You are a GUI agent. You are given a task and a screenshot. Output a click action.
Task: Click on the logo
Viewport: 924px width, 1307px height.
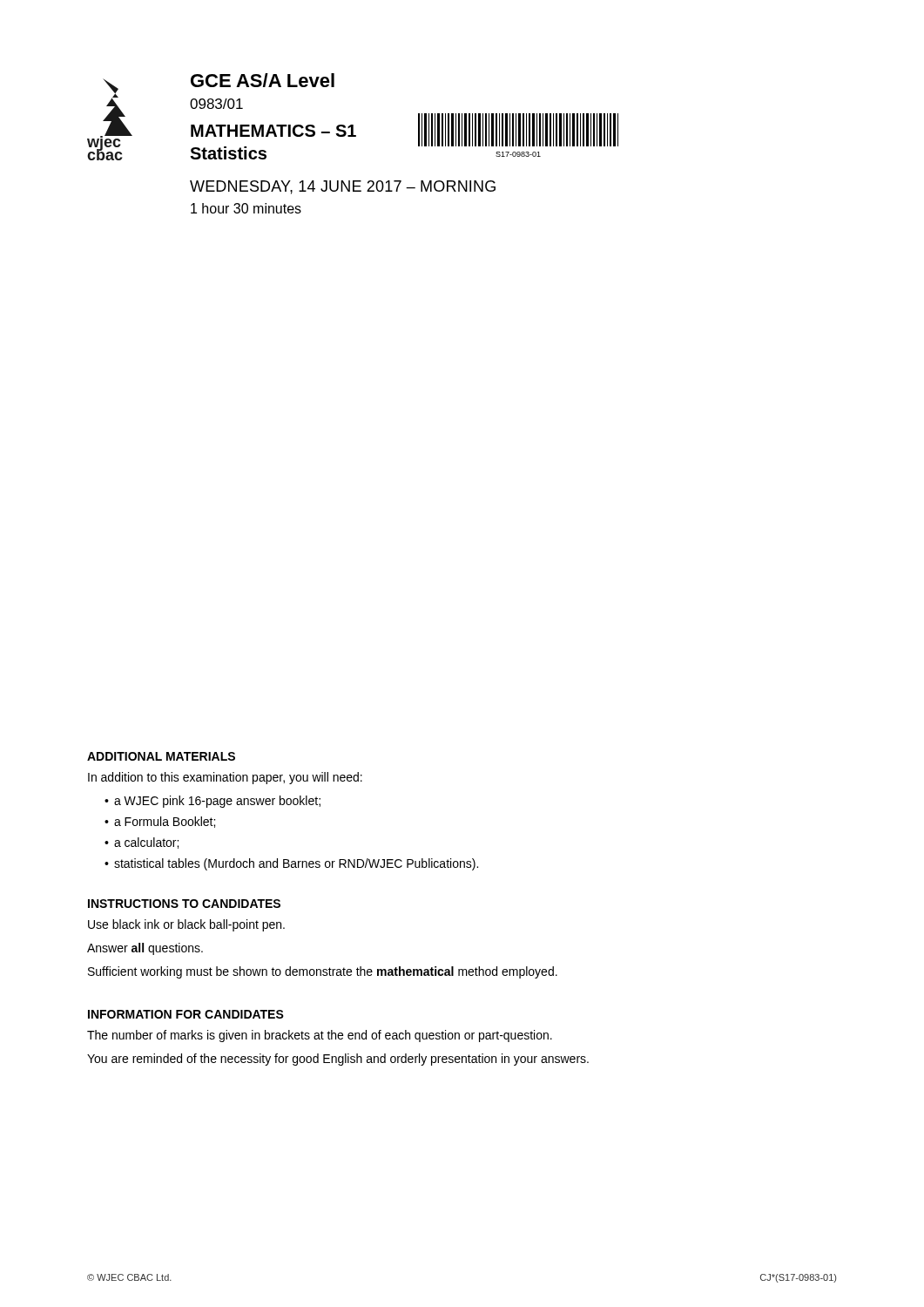point(126,118)
